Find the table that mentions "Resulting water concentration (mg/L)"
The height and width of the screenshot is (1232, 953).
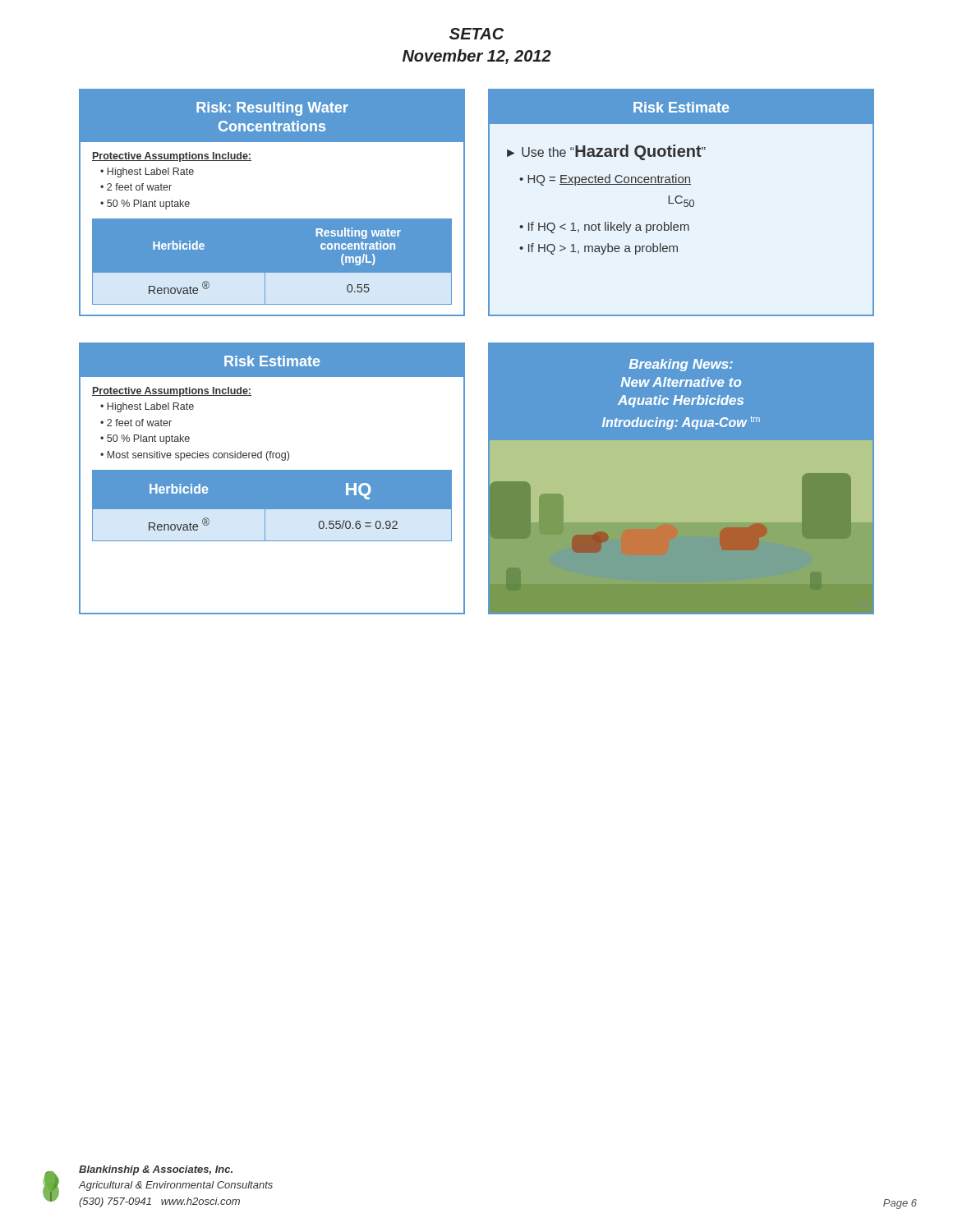[x=272, y=202]
